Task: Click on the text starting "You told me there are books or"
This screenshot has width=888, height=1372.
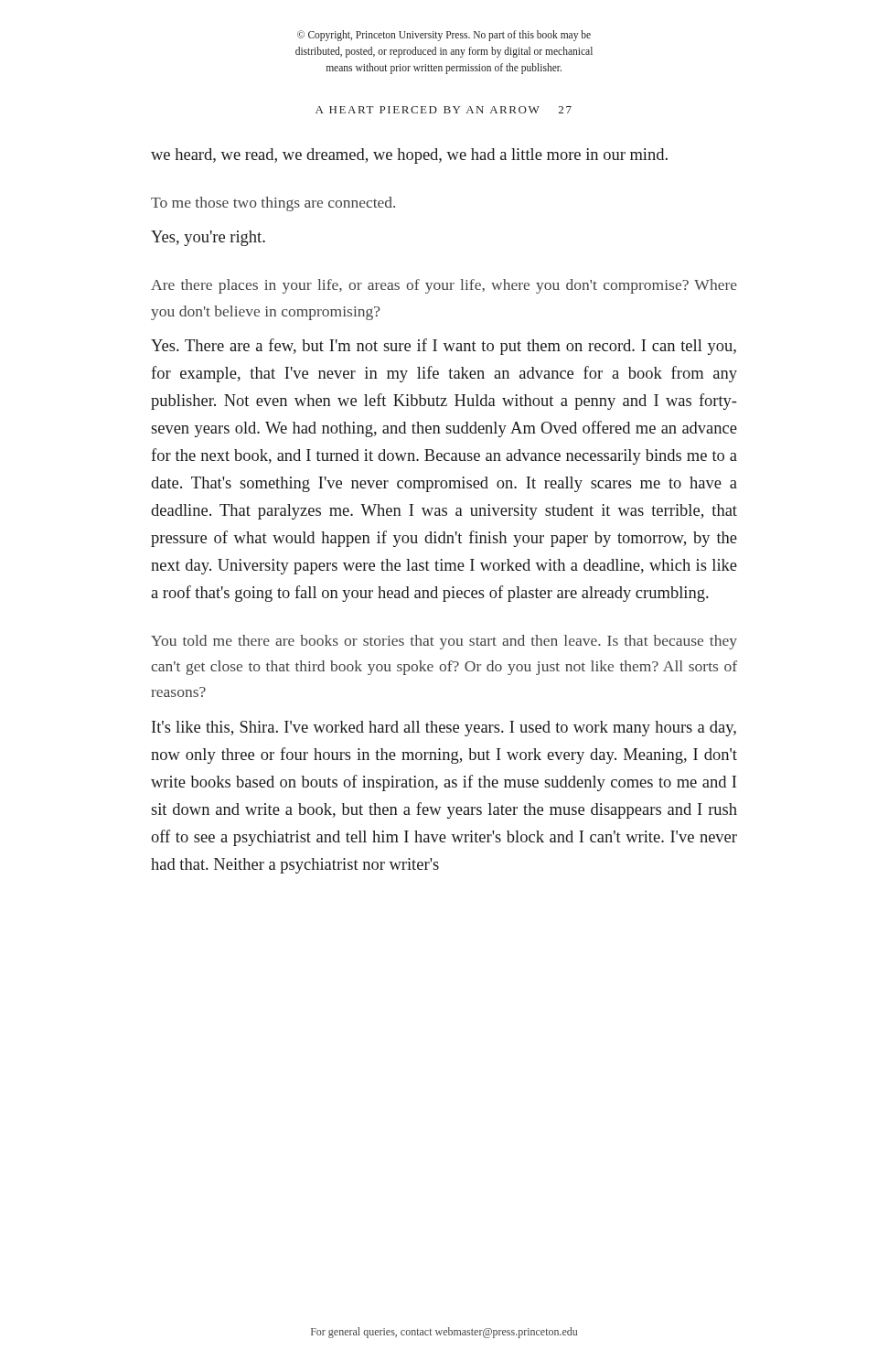Action: point(444,666)
